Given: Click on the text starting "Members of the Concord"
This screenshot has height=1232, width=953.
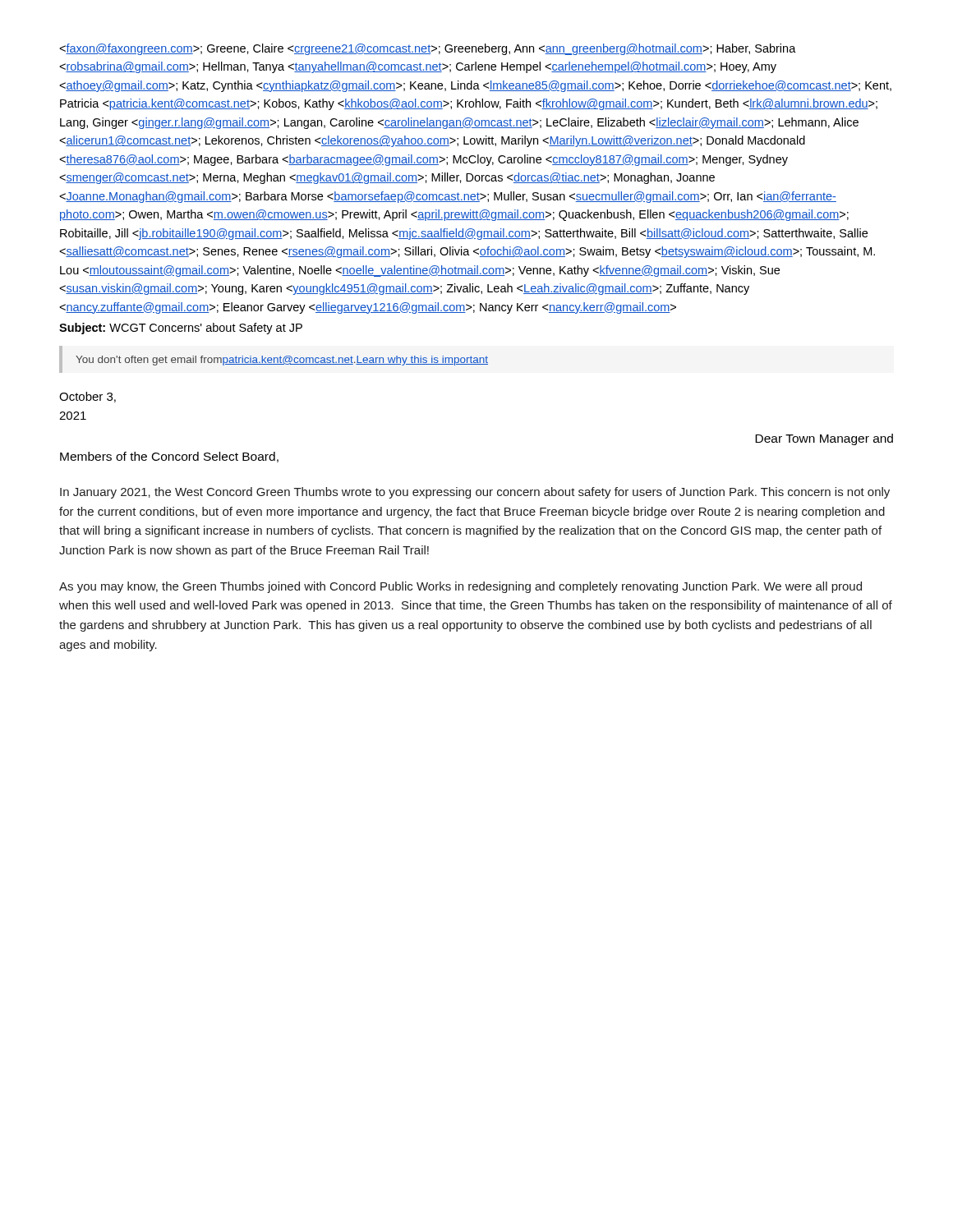Looking at the screenshot, I should (x=169, y=456).
